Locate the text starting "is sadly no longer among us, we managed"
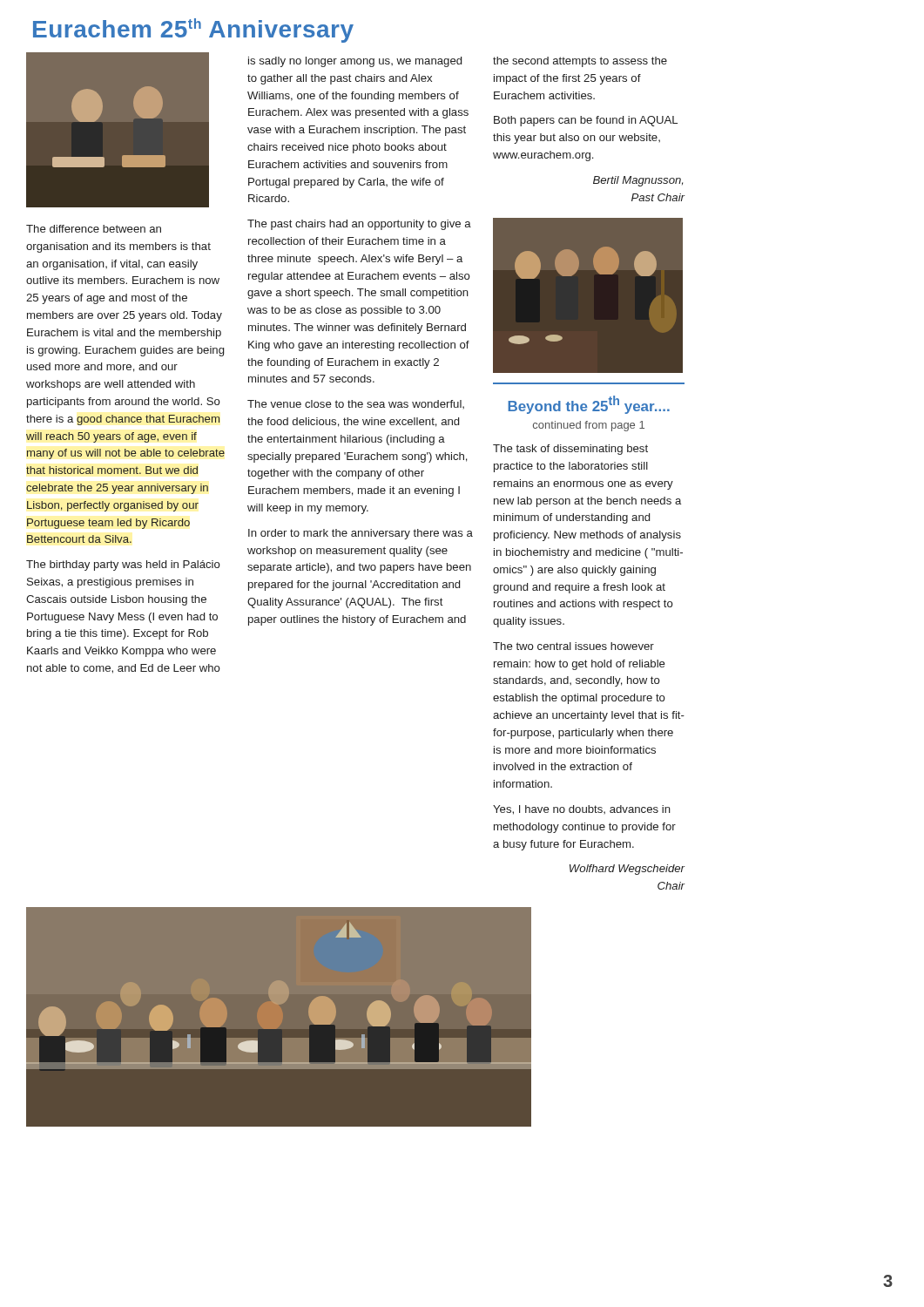Viewport: 924px width, 1307px height. (x=361, y=340)
